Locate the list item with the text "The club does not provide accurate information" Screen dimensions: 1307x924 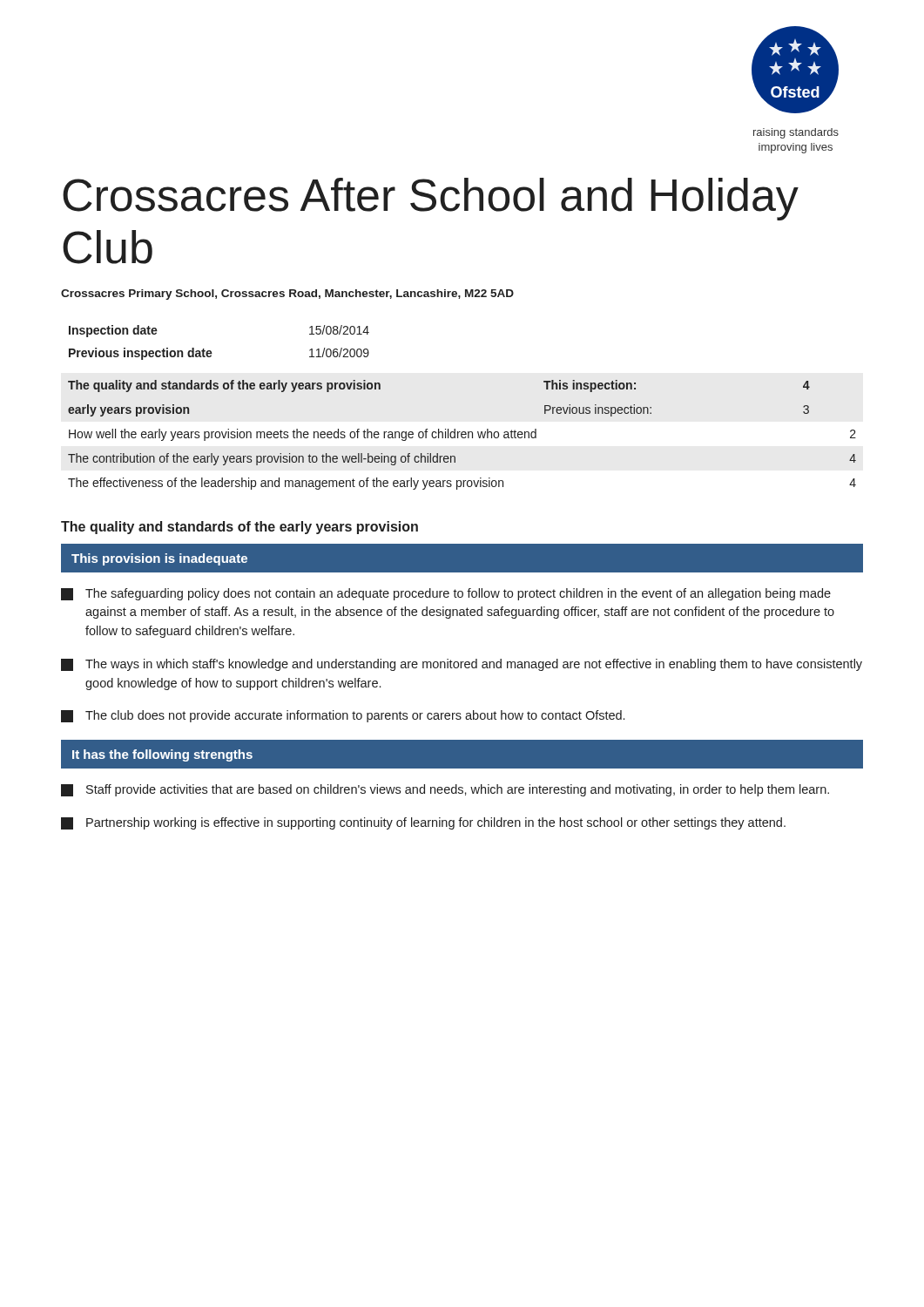462,716
